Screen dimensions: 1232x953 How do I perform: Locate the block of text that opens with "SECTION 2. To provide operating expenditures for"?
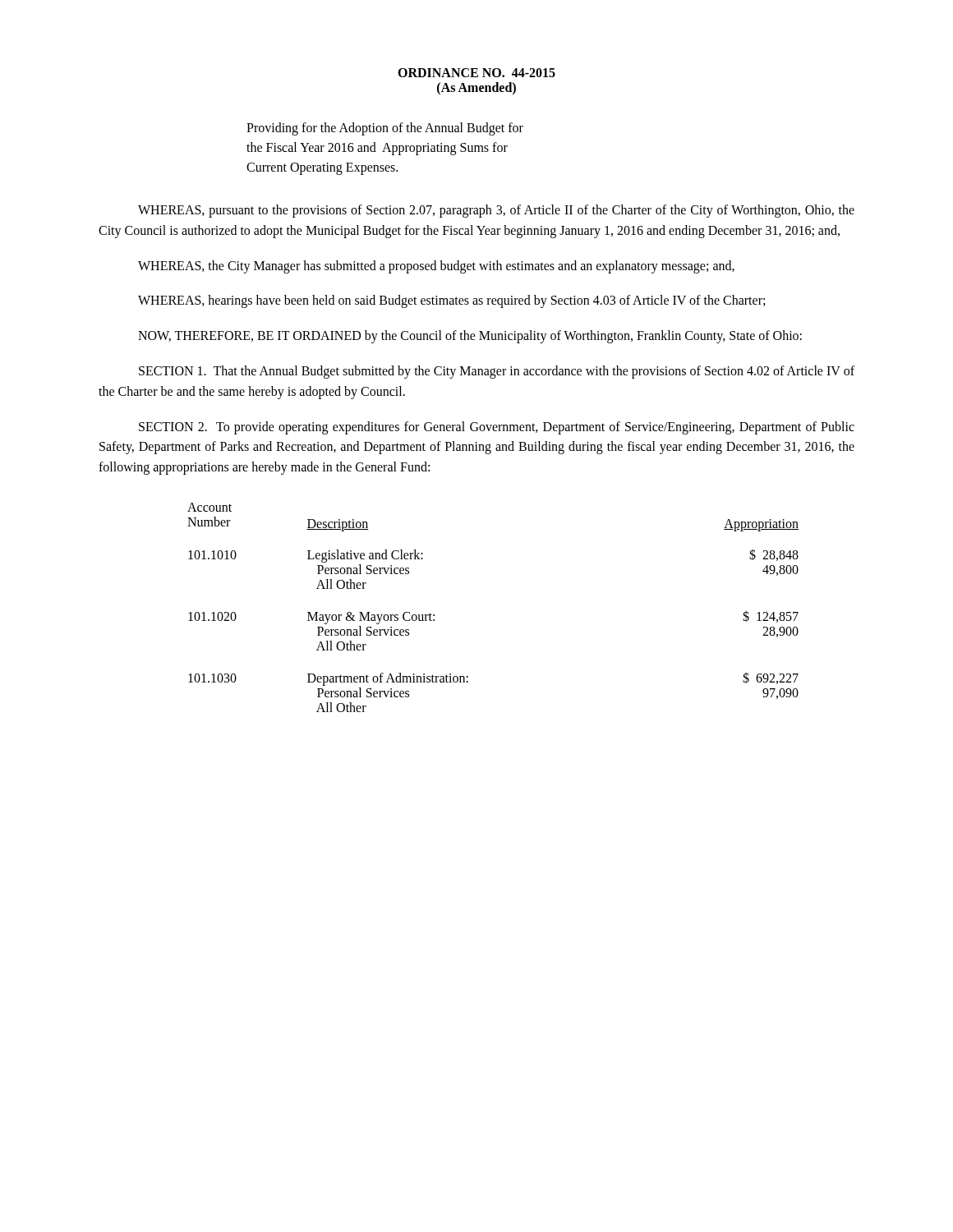coord(476,447)
